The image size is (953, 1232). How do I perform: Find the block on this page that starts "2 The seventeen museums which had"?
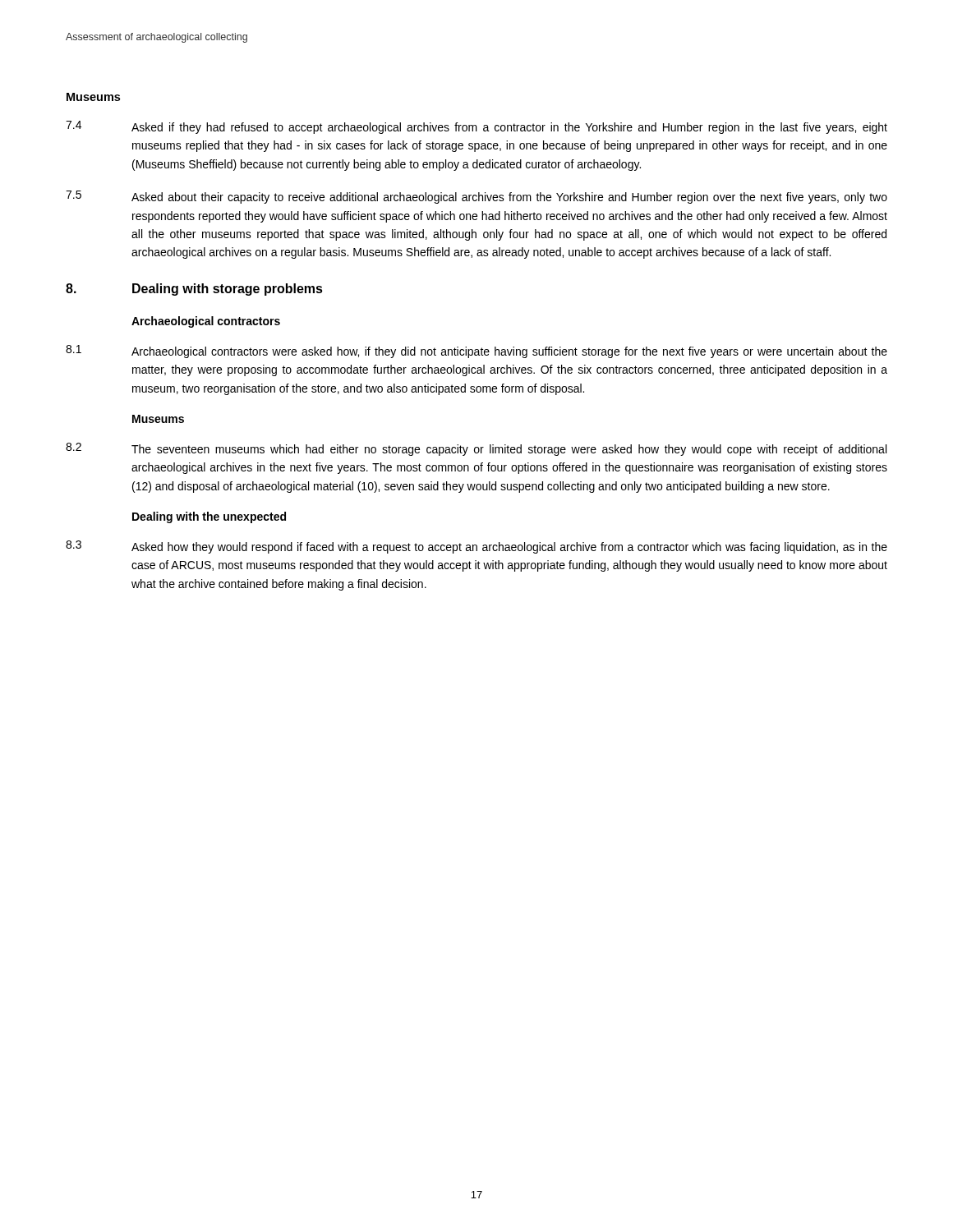coord(476,468)
